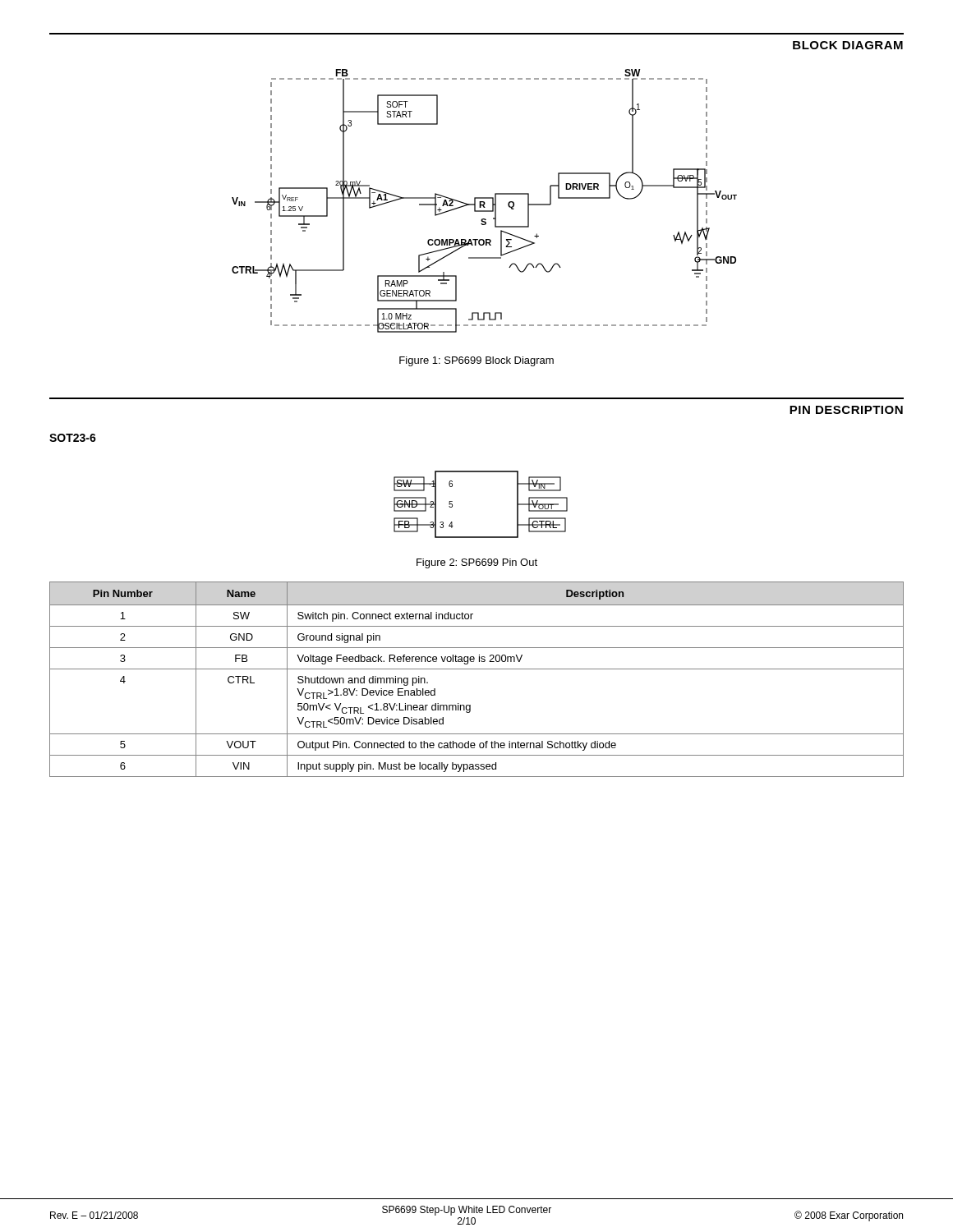Where does it say "PIN DESCRIPTION"?
953x1232 pixels.
[847, 409]
